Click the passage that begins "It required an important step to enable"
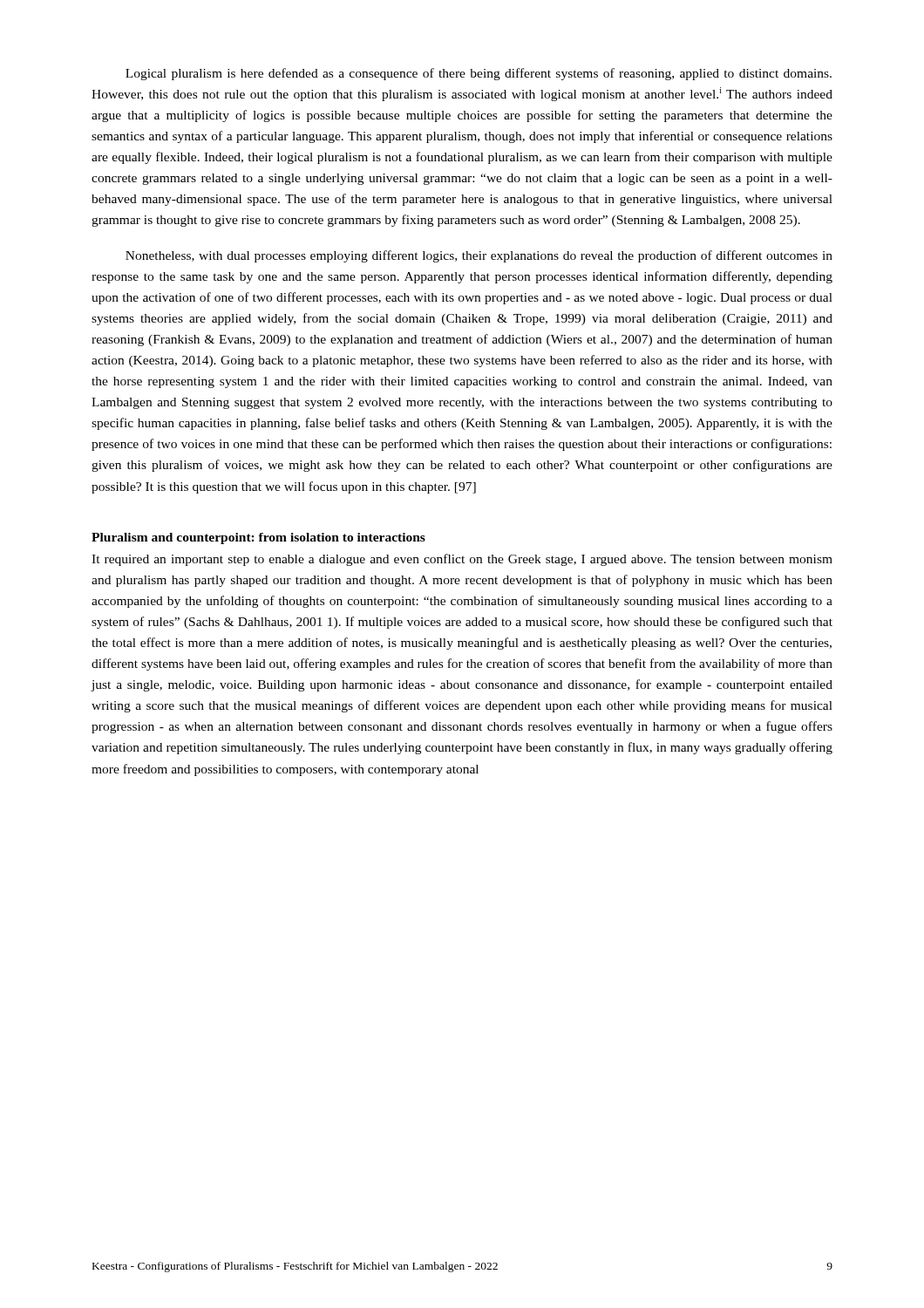Screen dimensions: 1308x924 462,664
